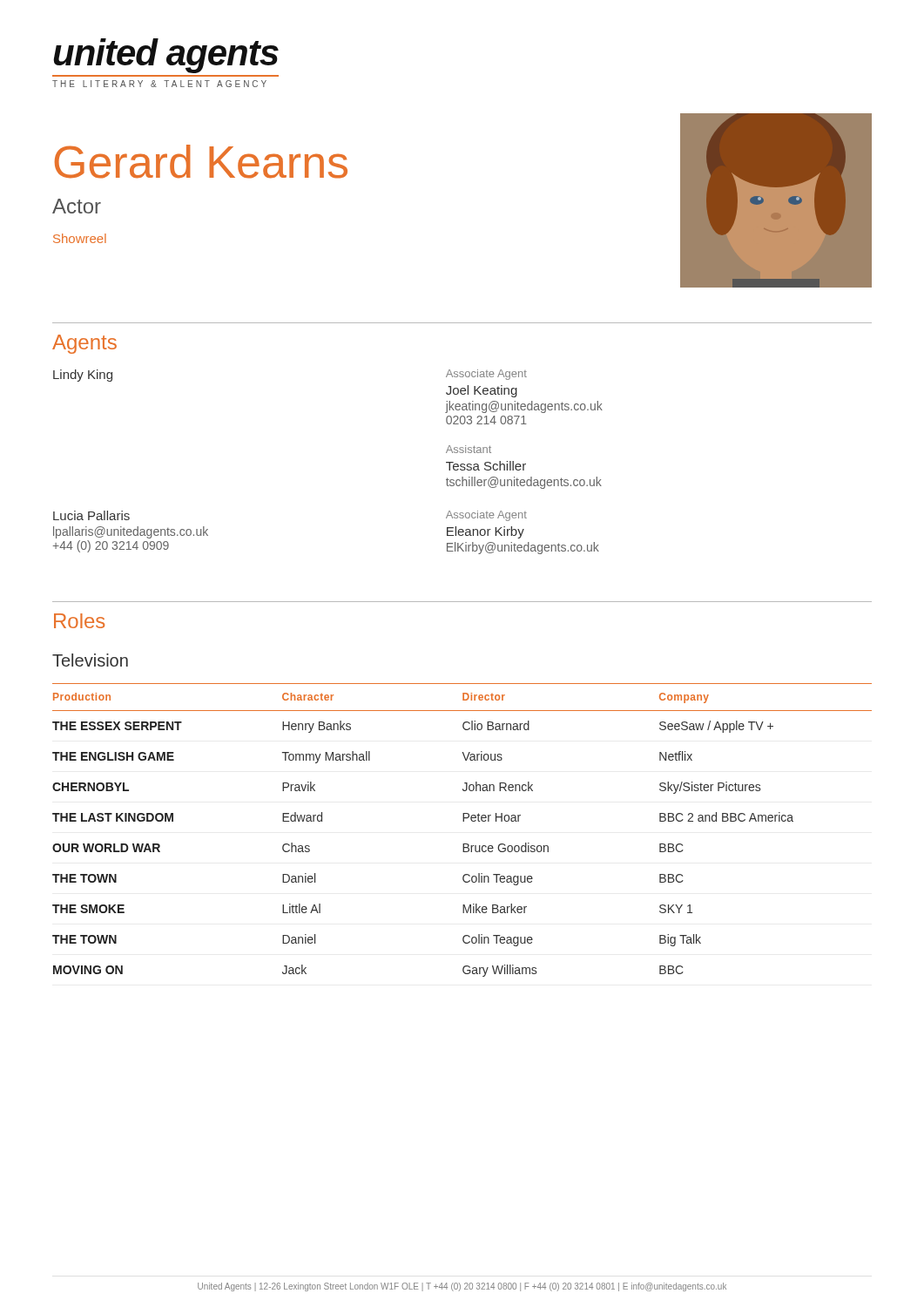Find the photo

(x=776, y=202)
